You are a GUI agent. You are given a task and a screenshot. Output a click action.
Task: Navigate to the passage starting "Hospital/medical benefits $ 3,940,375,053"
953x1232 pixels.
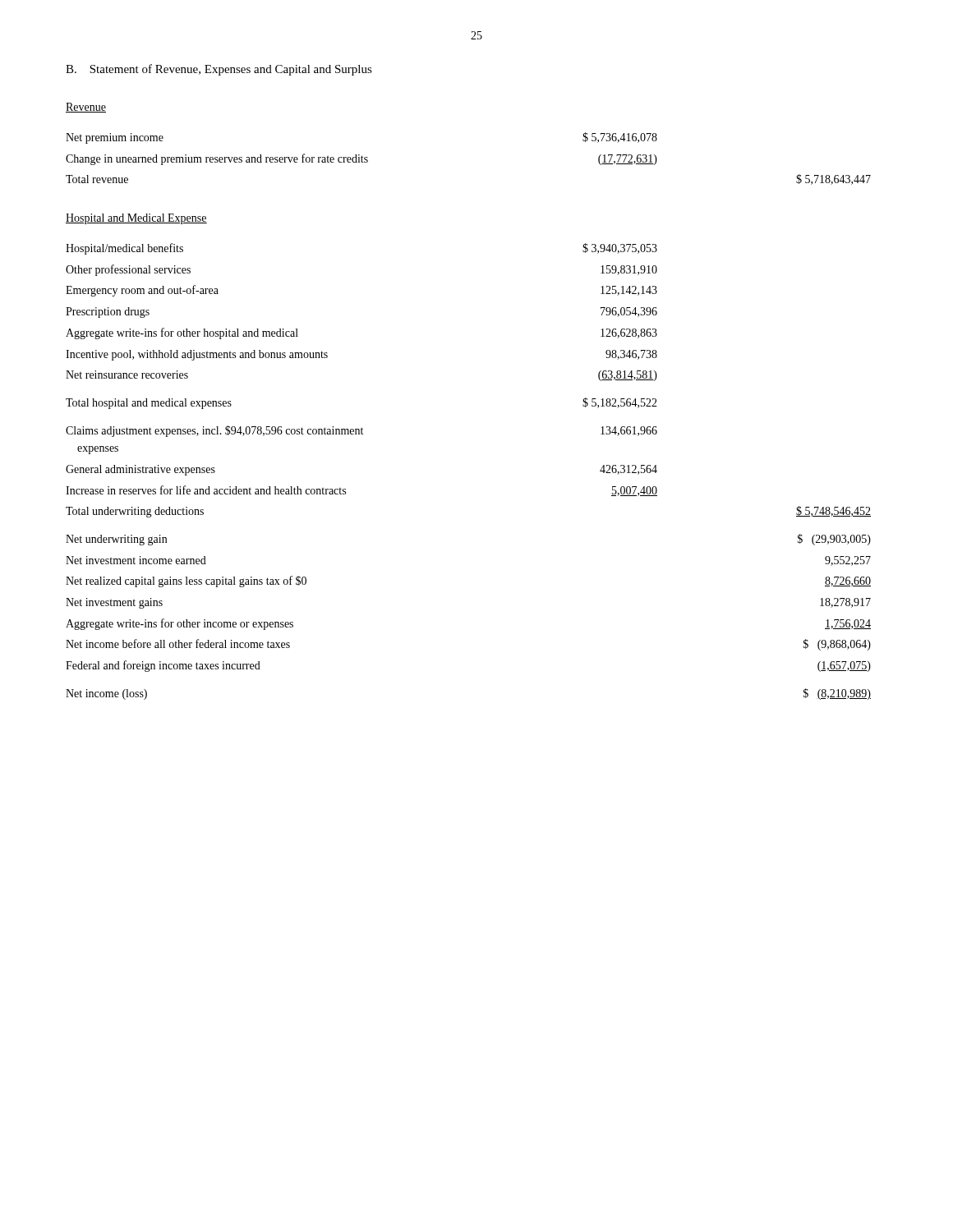point(129,248)
